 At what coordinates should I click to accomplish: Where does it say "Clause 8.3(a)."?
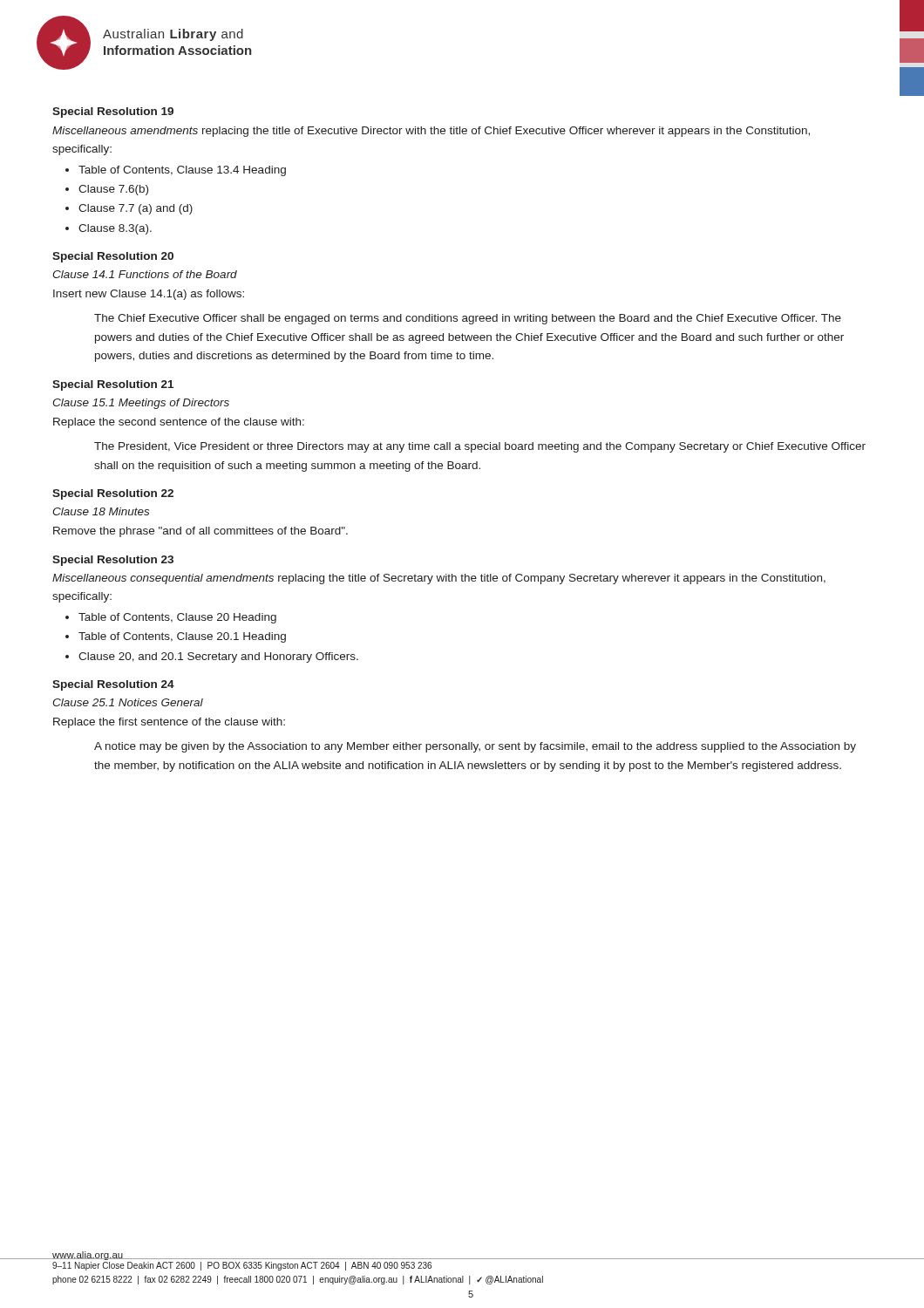tap(109, 229)
